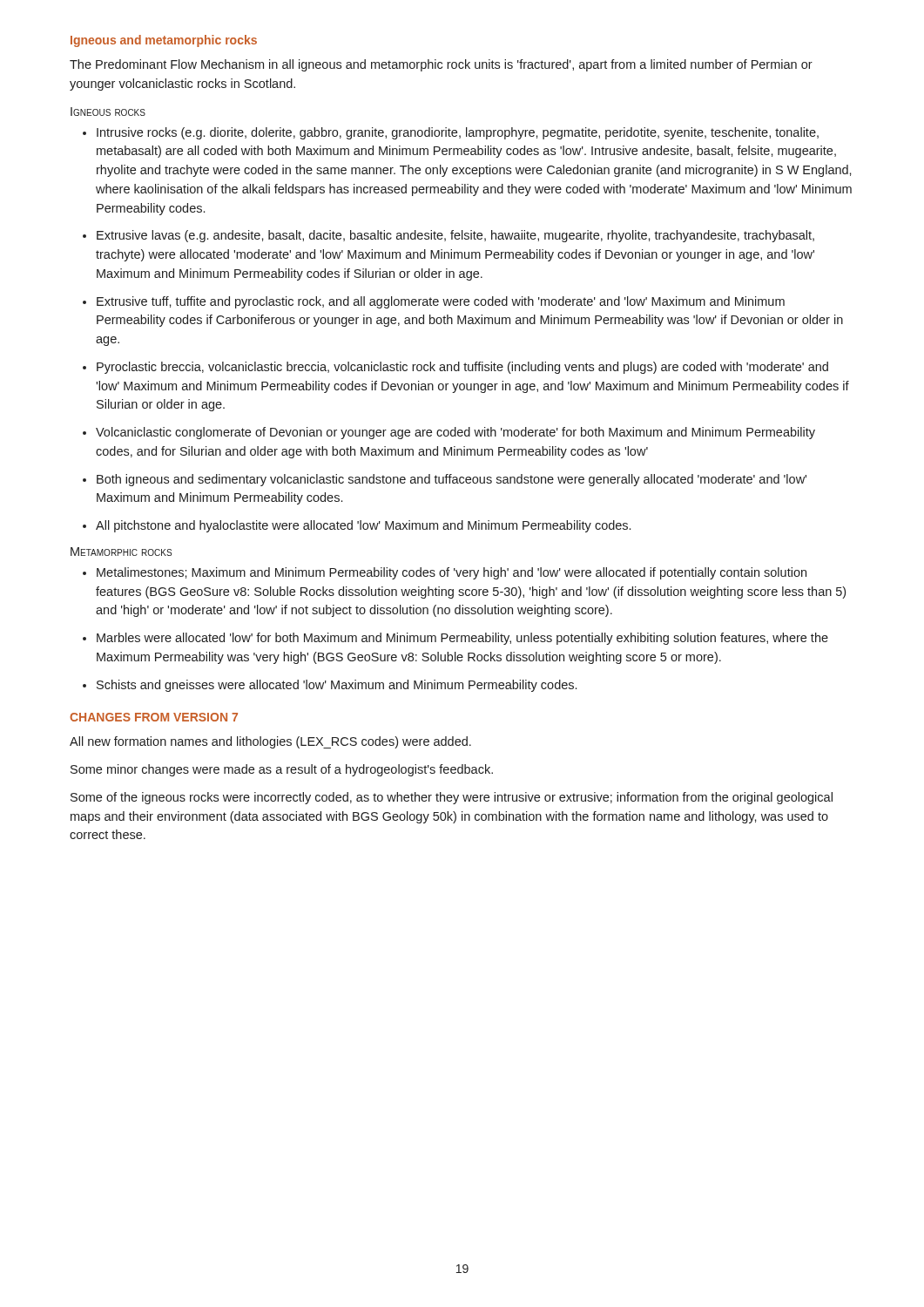Click on the text block starting "Some of the igneous rocks were incorrectly"
Screen dimensions: 1307x924
point(452,816)
